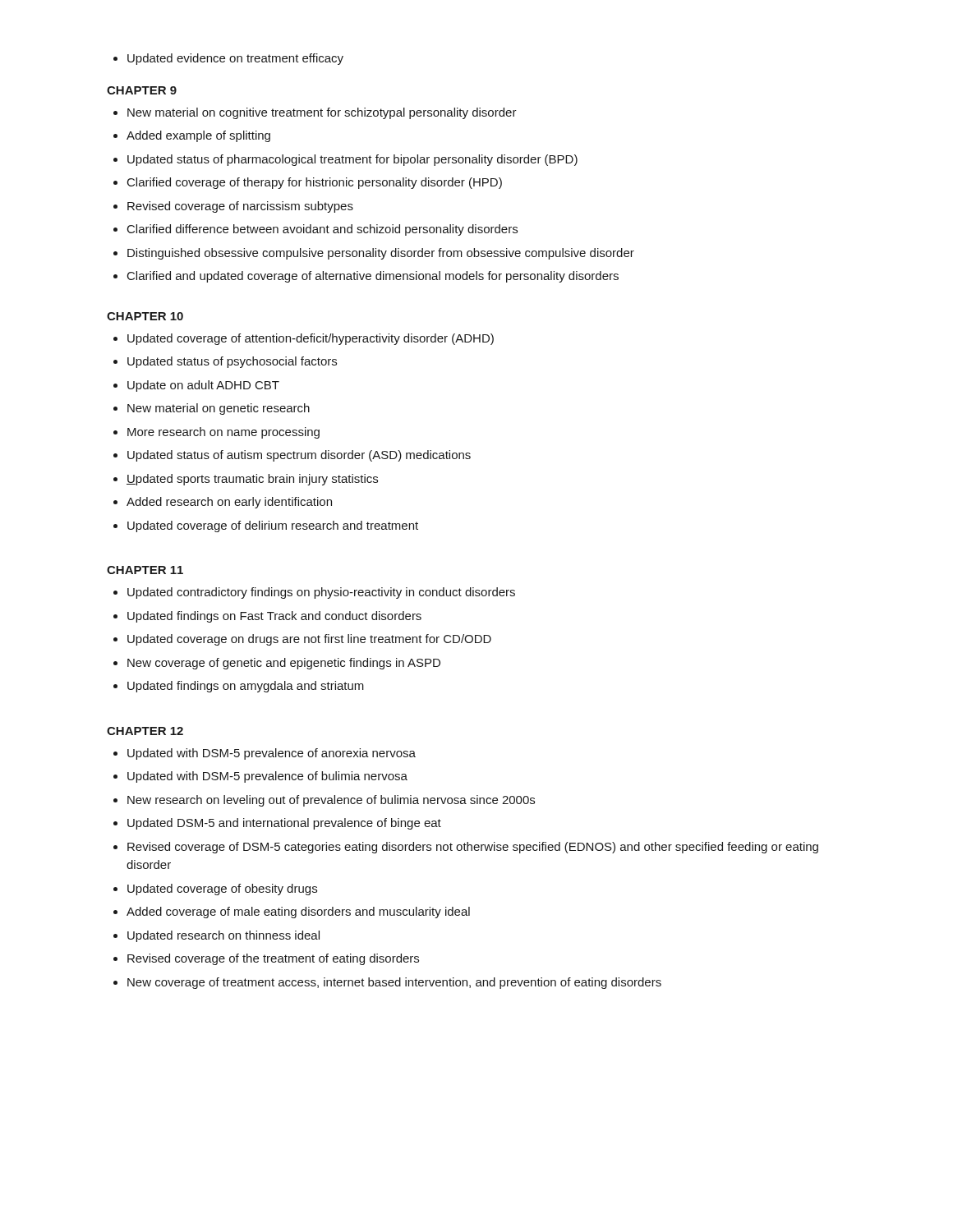The width and height of the screenshot is (953, 1232).
Task: Click on the text starting "Updated evidence on treatment efficacy"
Action: 228,59
